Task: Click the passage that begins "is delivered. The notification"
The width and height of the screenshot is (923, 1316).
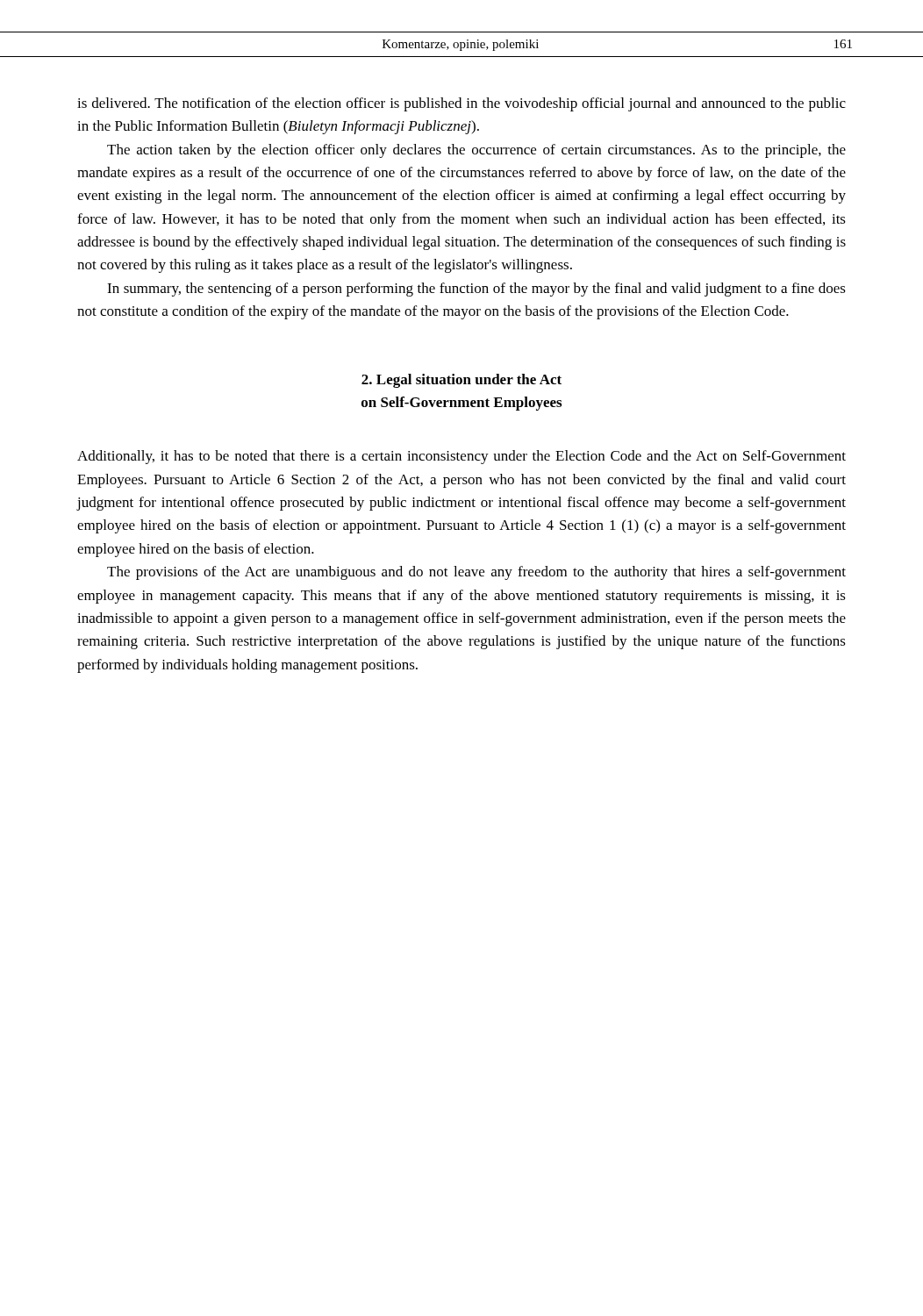Action: (x=462, y=115)
